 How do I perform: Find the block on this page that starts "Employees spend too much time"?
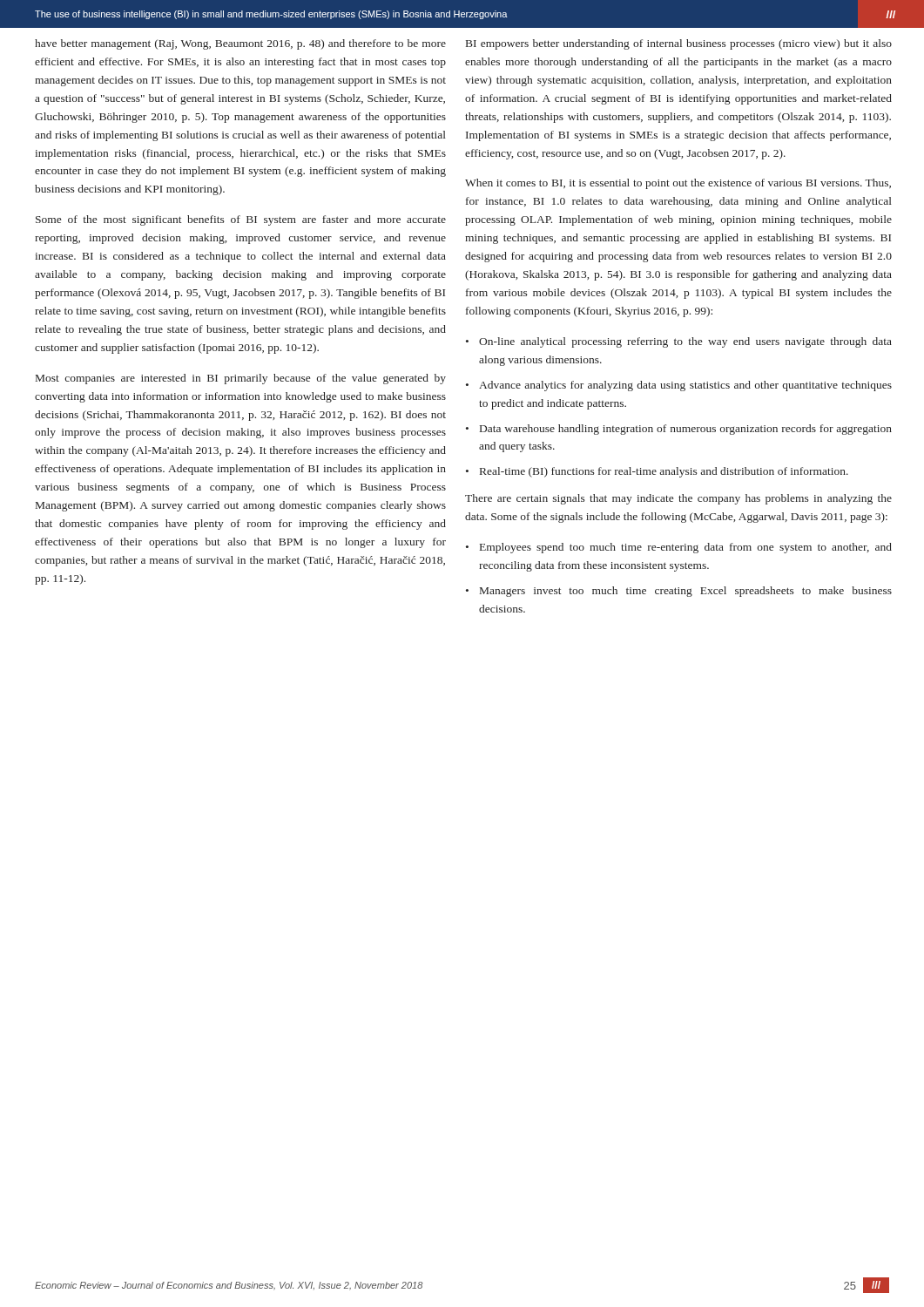coord(685,556)
